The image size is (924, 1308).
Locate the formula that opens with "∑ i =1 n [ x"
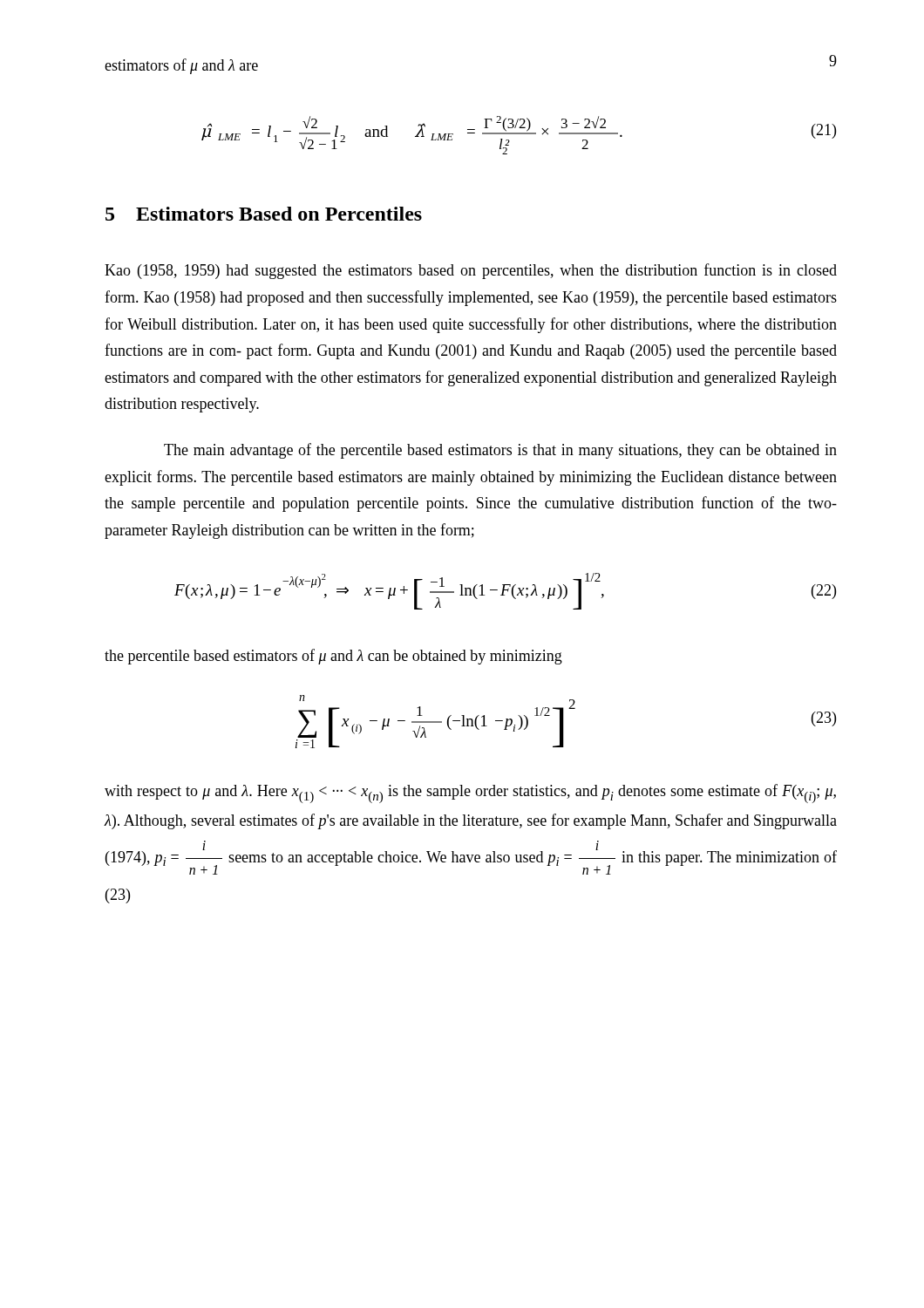point(554,718)
